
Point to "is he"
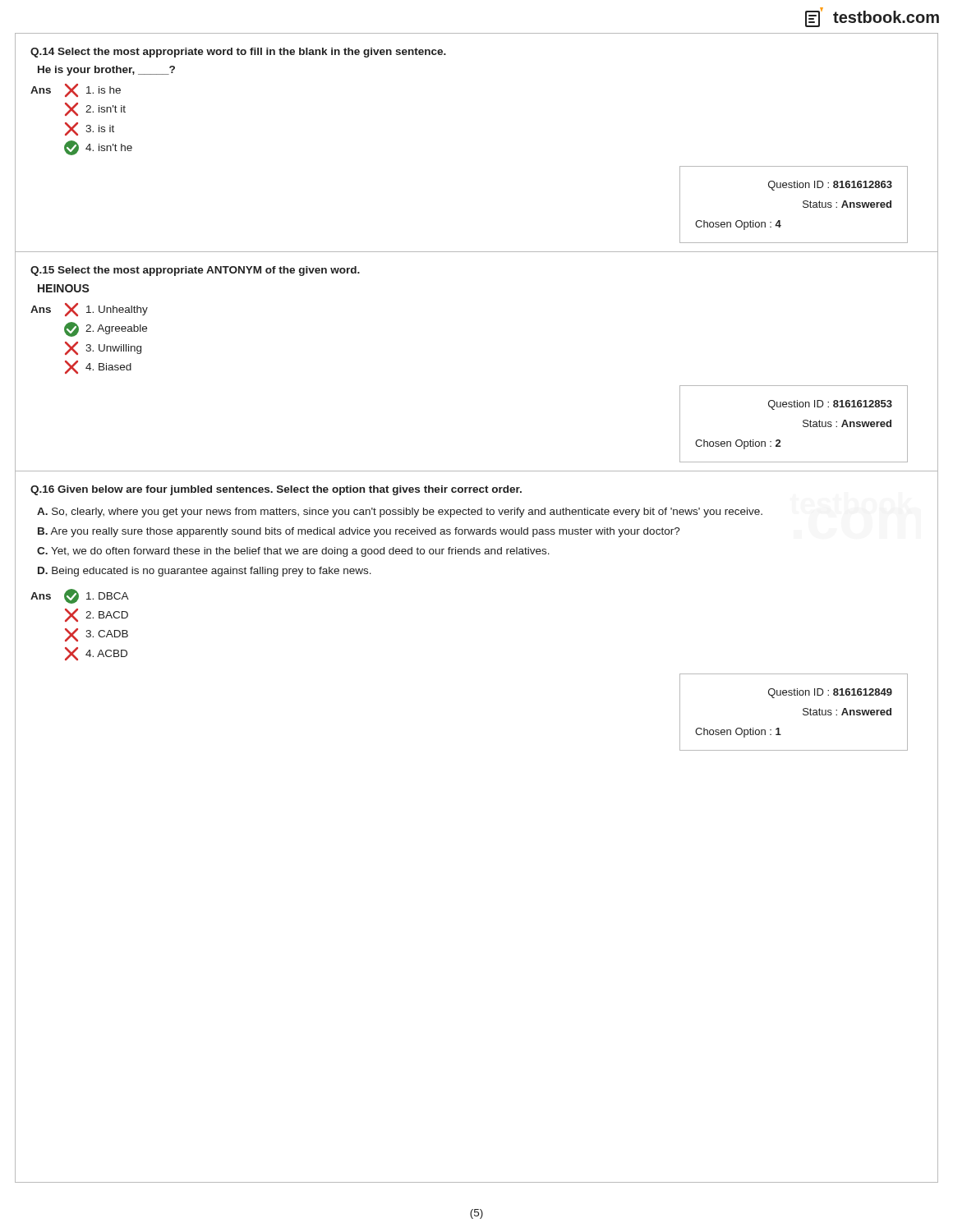[92, 90]
